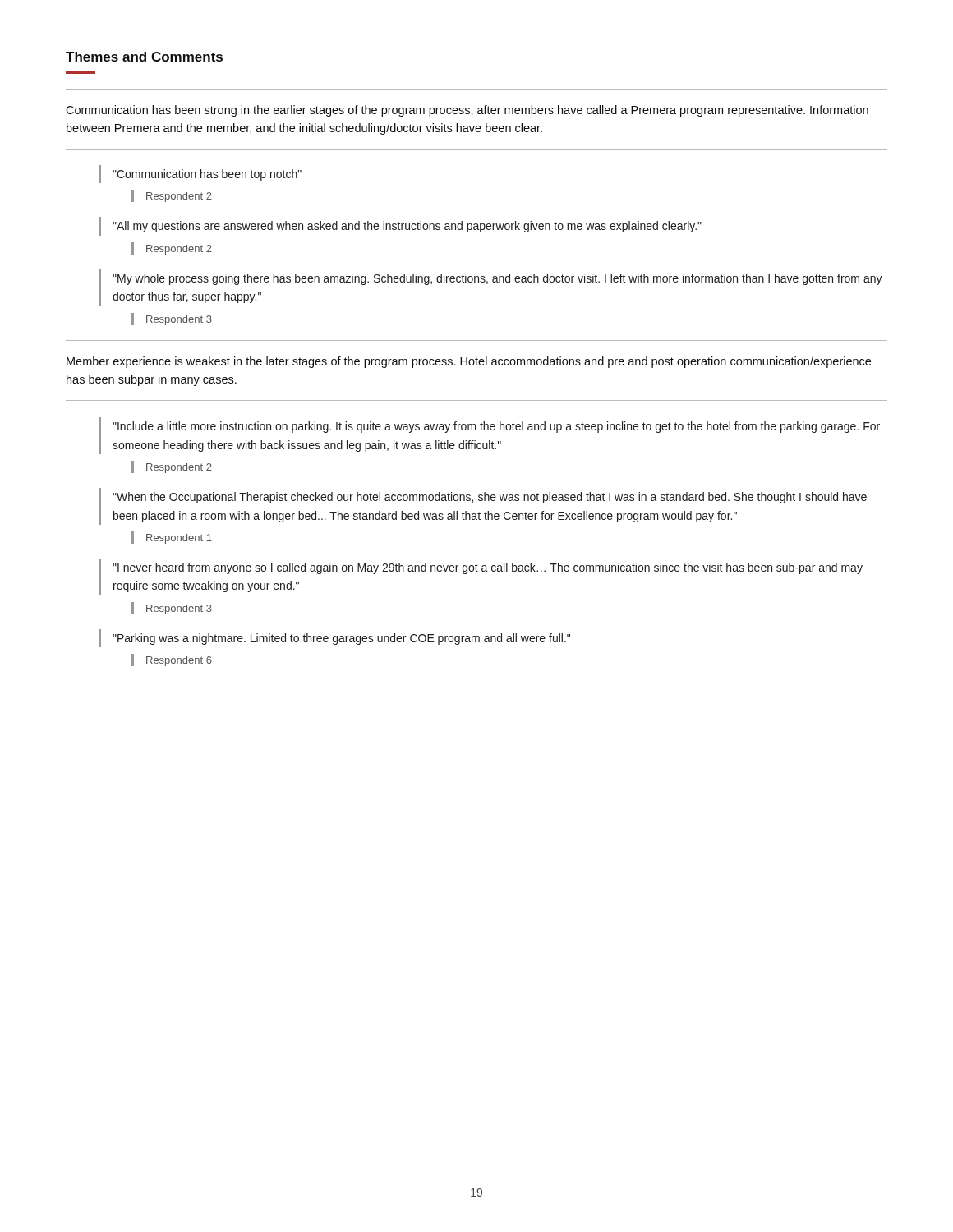This screenshot has width=953, height=1232.
Task: Navigate to the text starting "Respondent 1"
Action: pyautogui.click(x=172, y=538)
